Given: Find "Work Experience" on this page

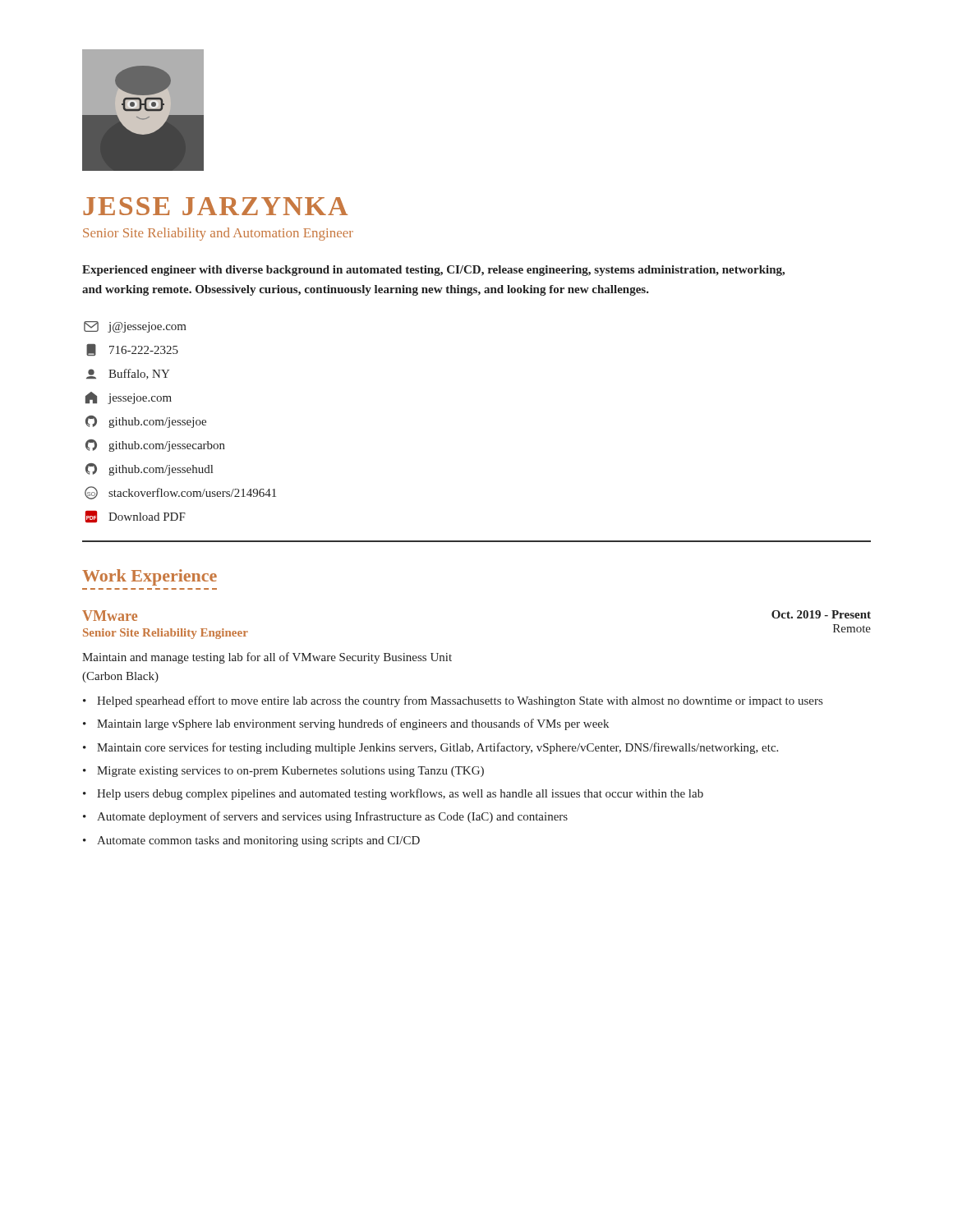Looking at the screenshot, I should [x=150, y=575].
